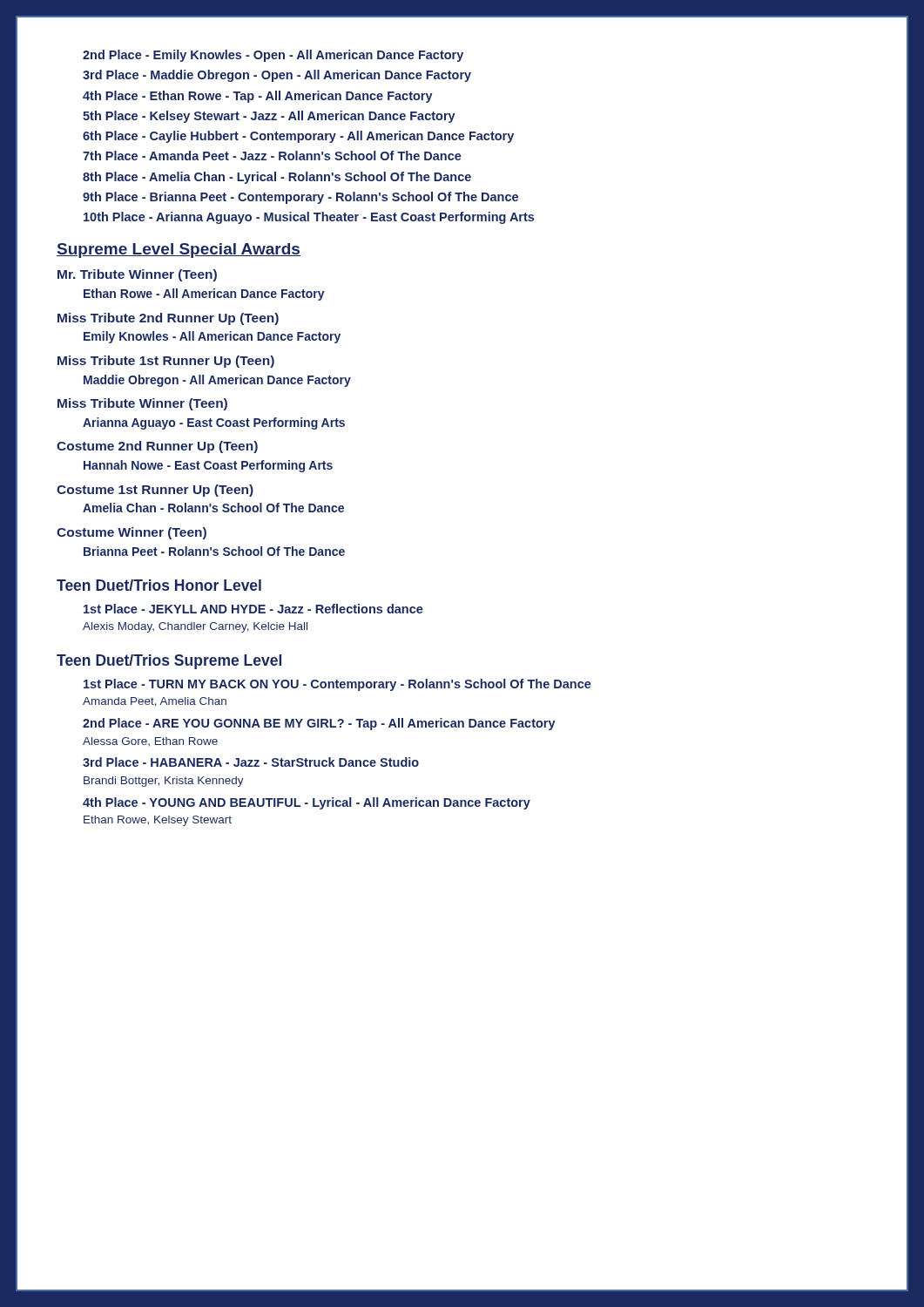Select the text that says "Costume 1st Runner Up (Teen)"

pos(155,489)
